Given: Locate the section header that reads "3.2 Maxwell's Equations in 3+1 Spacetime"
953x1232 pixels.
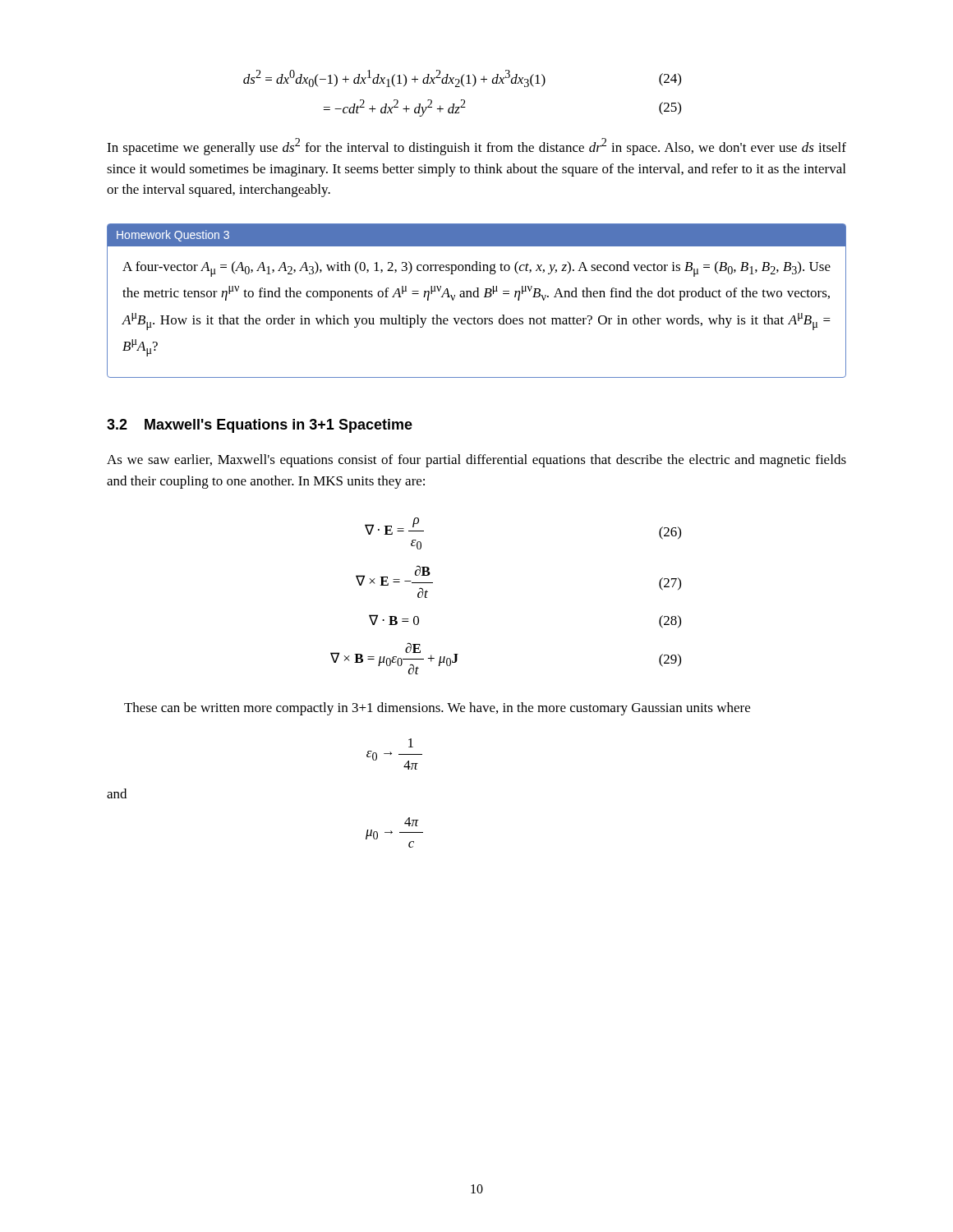Looking at the screenshot, I should (x=260, y=425).
